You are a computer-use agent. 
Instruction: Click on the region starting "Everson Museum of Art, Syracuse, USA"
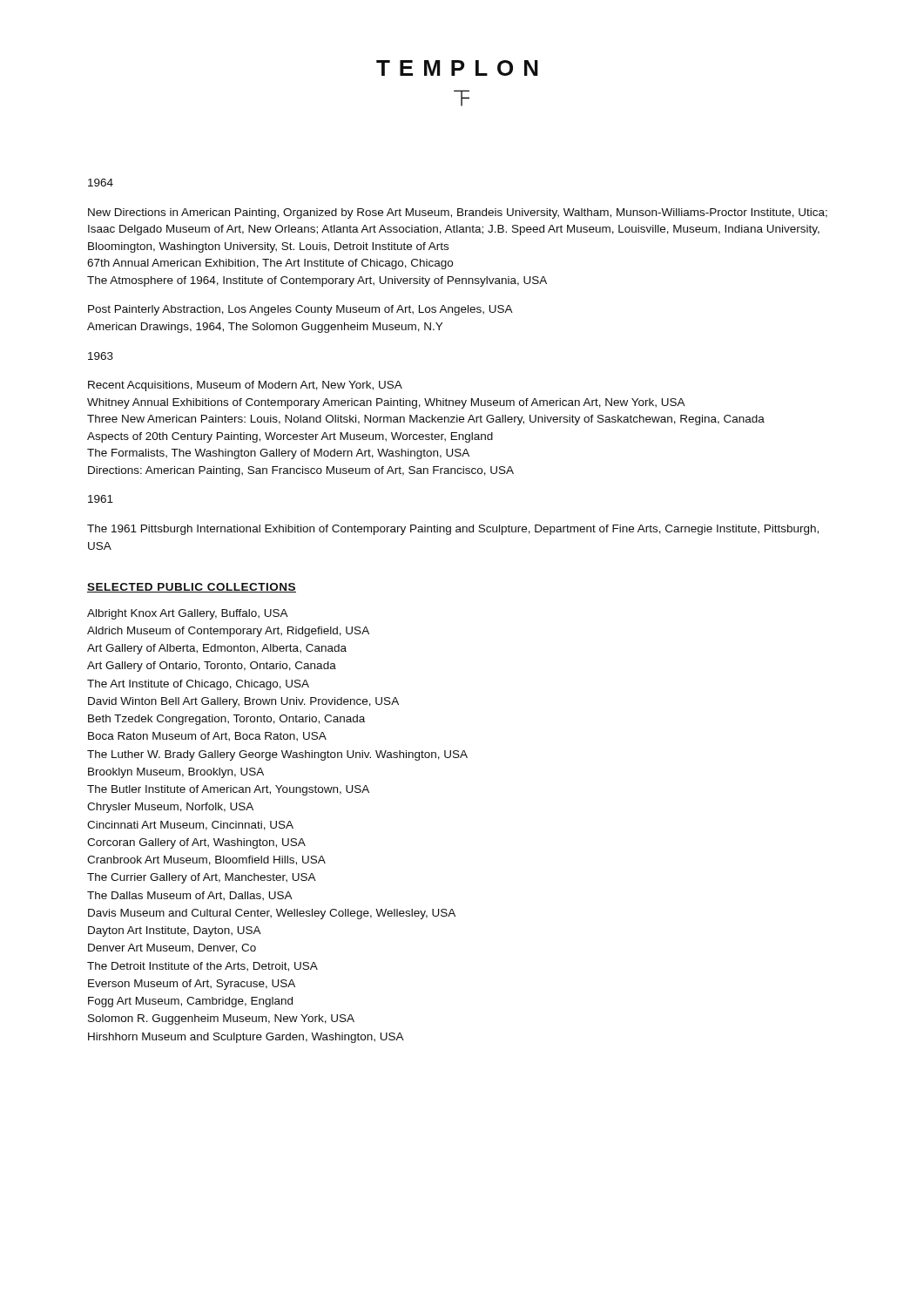click(x=192, y=985)
